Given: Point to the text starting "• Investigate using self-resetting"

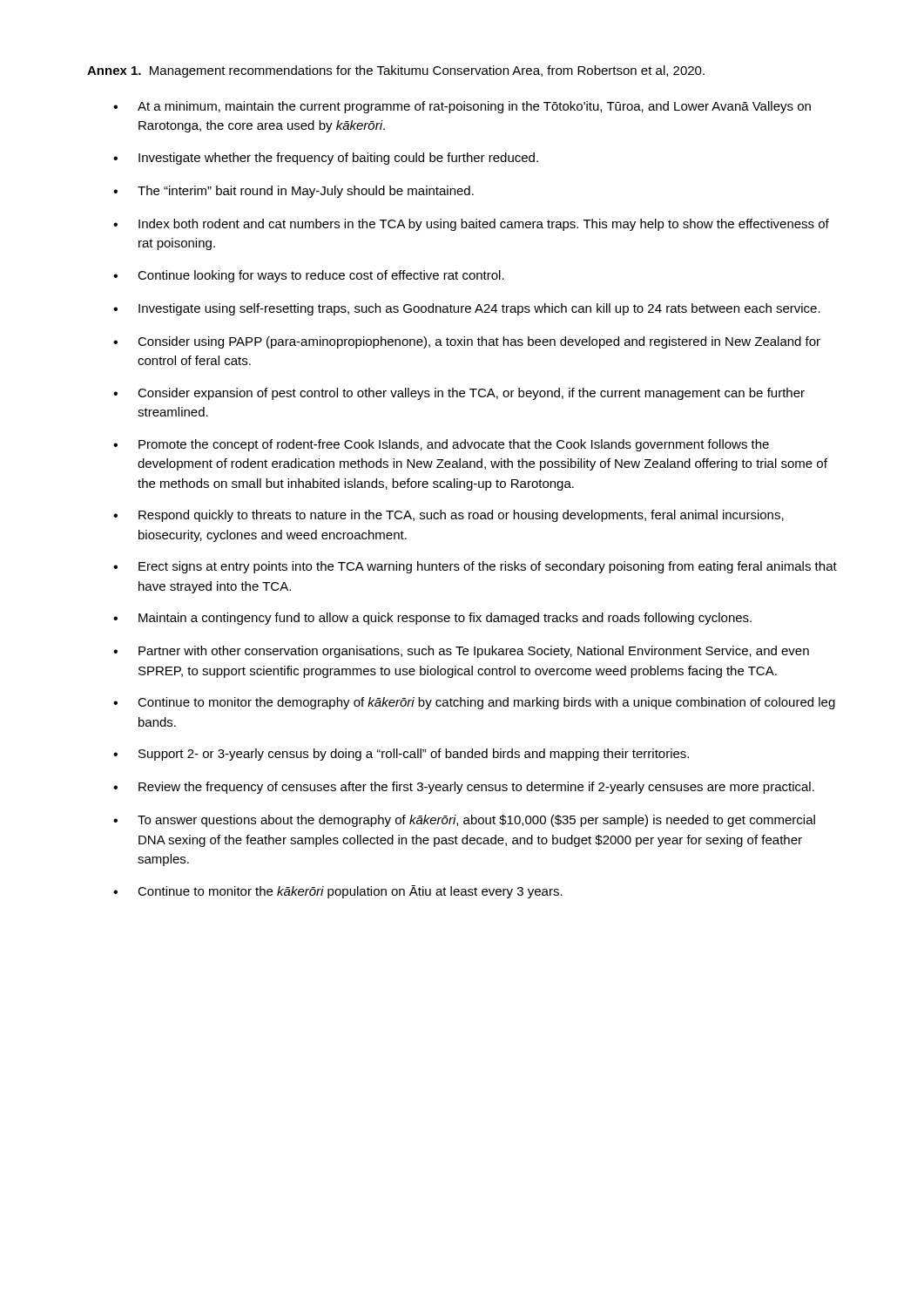Looking at the screenshot, I should pyautogui.click(x=475, y=309).
